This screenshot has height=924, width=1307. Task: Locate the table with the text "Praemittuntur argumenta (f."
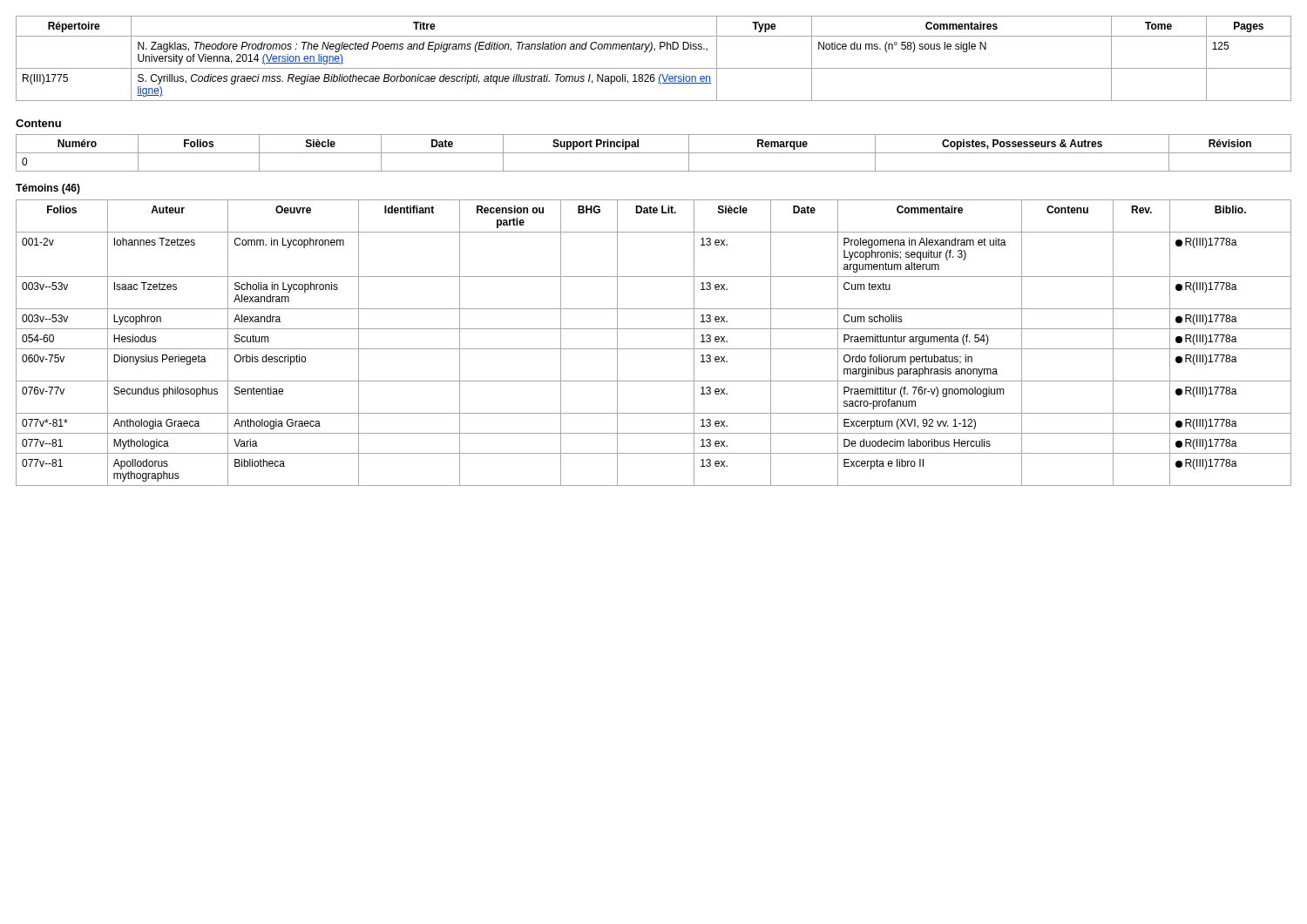coord(654,343)
